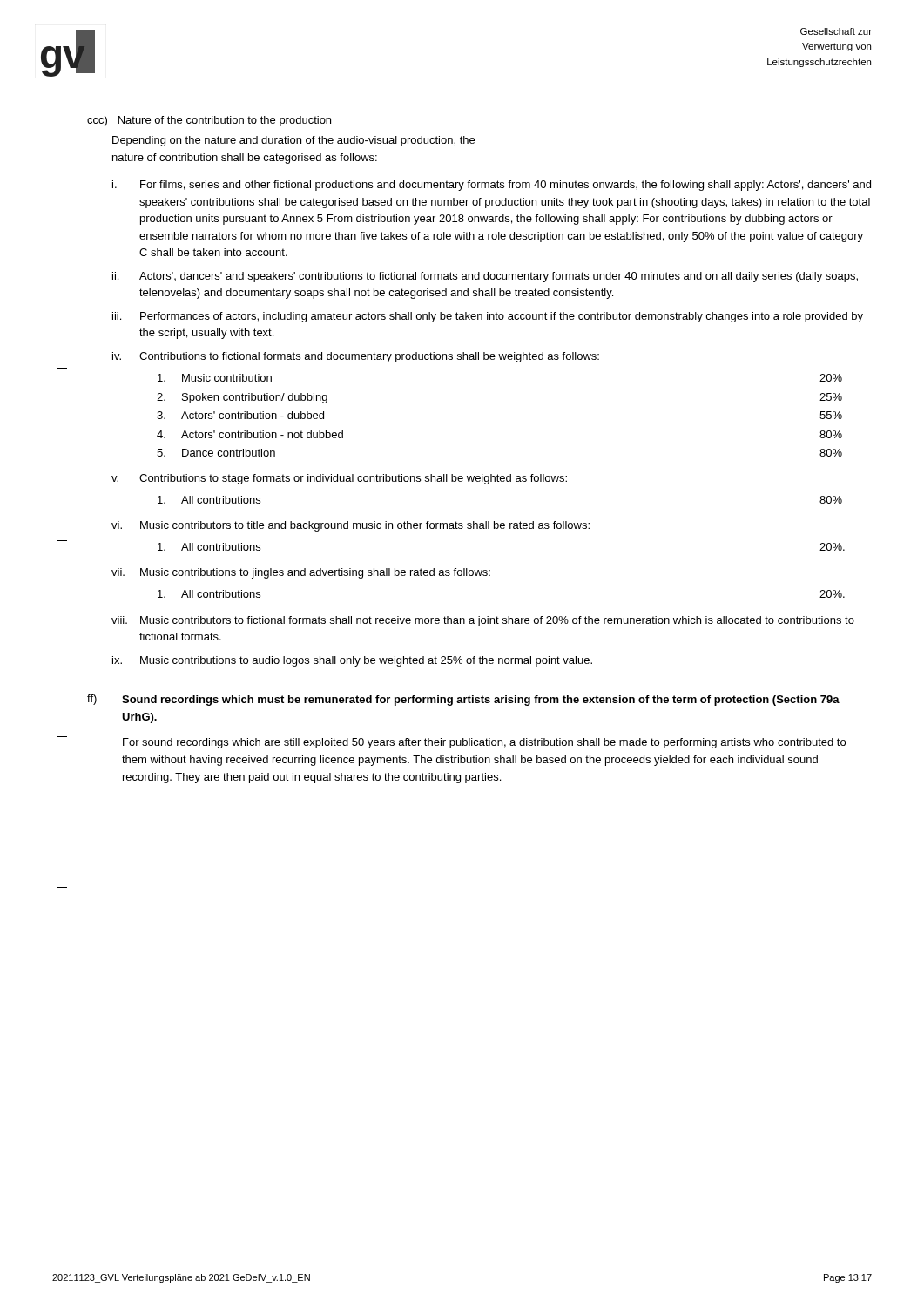Locate the logo
Screen dimensions: 1307x924
[x=71, y=51]
